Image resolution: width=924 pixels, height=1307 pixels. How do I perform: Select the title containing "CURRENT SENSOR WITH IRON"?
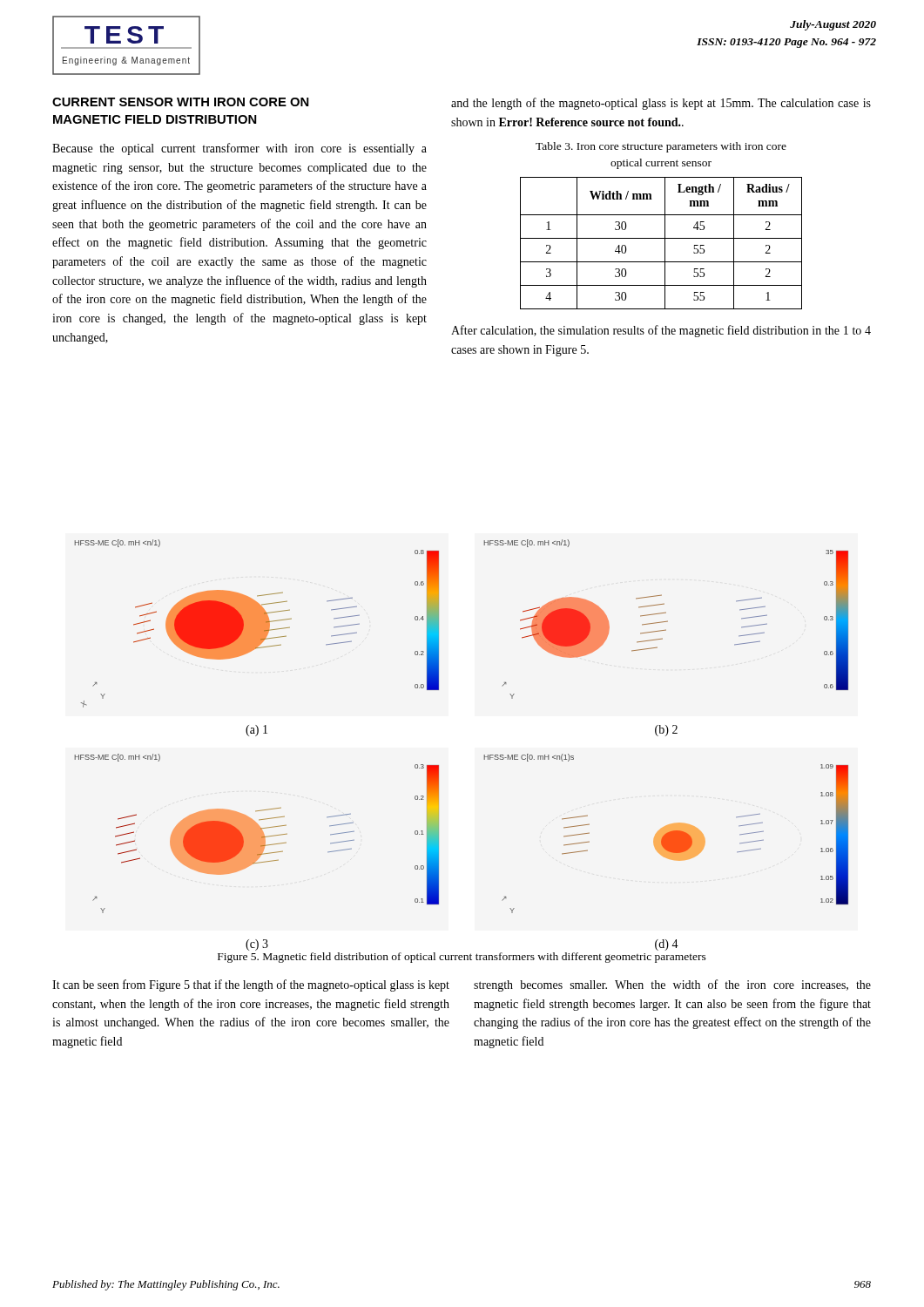pyautogui.click(x=181, y=111)
